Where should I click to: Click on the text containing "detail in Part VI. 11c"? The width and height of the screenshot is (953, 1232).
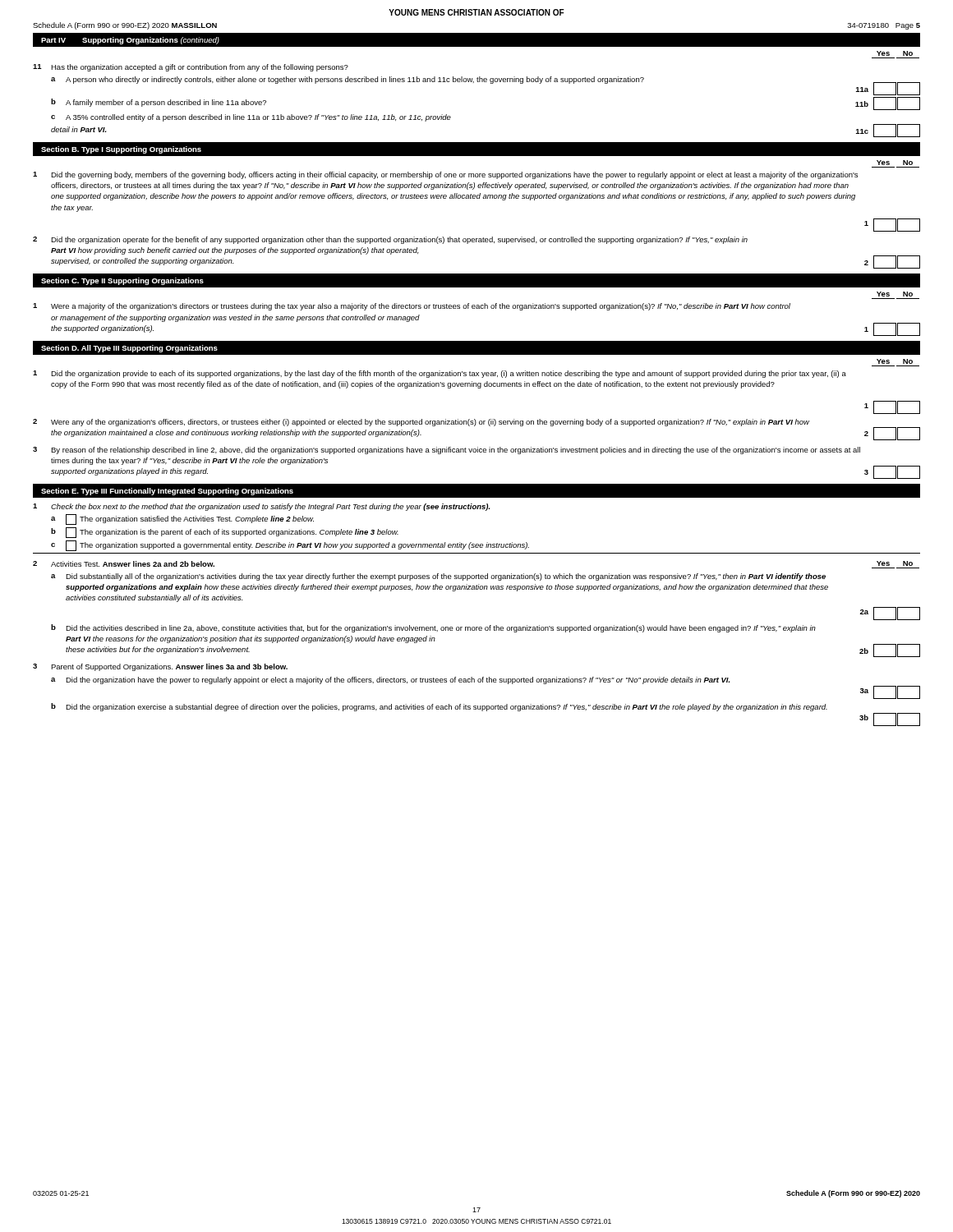(486, 131)
